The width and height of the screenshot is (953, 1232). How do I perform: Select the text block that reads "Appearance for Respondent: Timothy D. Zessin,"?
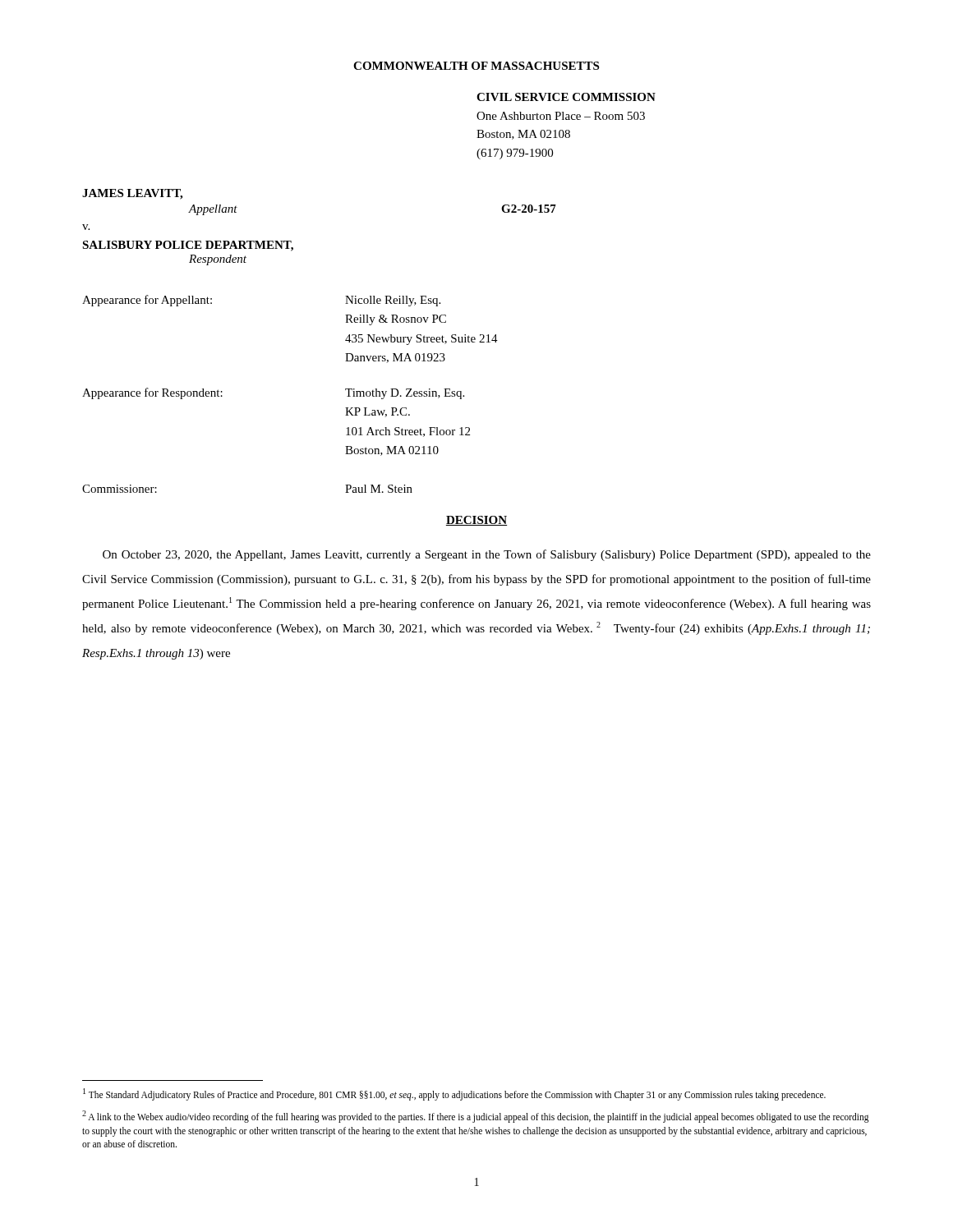(476, 422)
